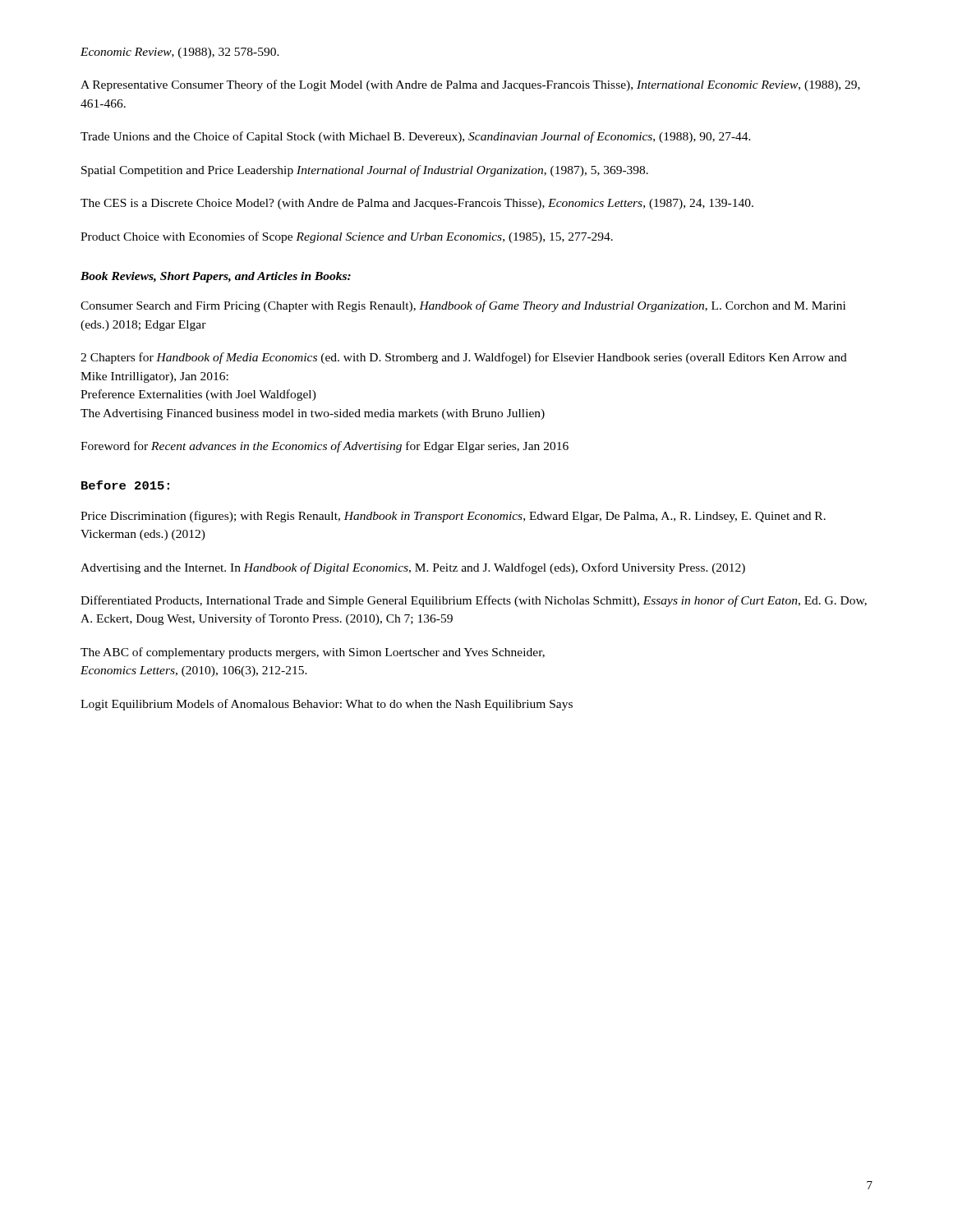Find the block on this page that starts "Logit Equilibrium Models"

(x=327, y=703)
